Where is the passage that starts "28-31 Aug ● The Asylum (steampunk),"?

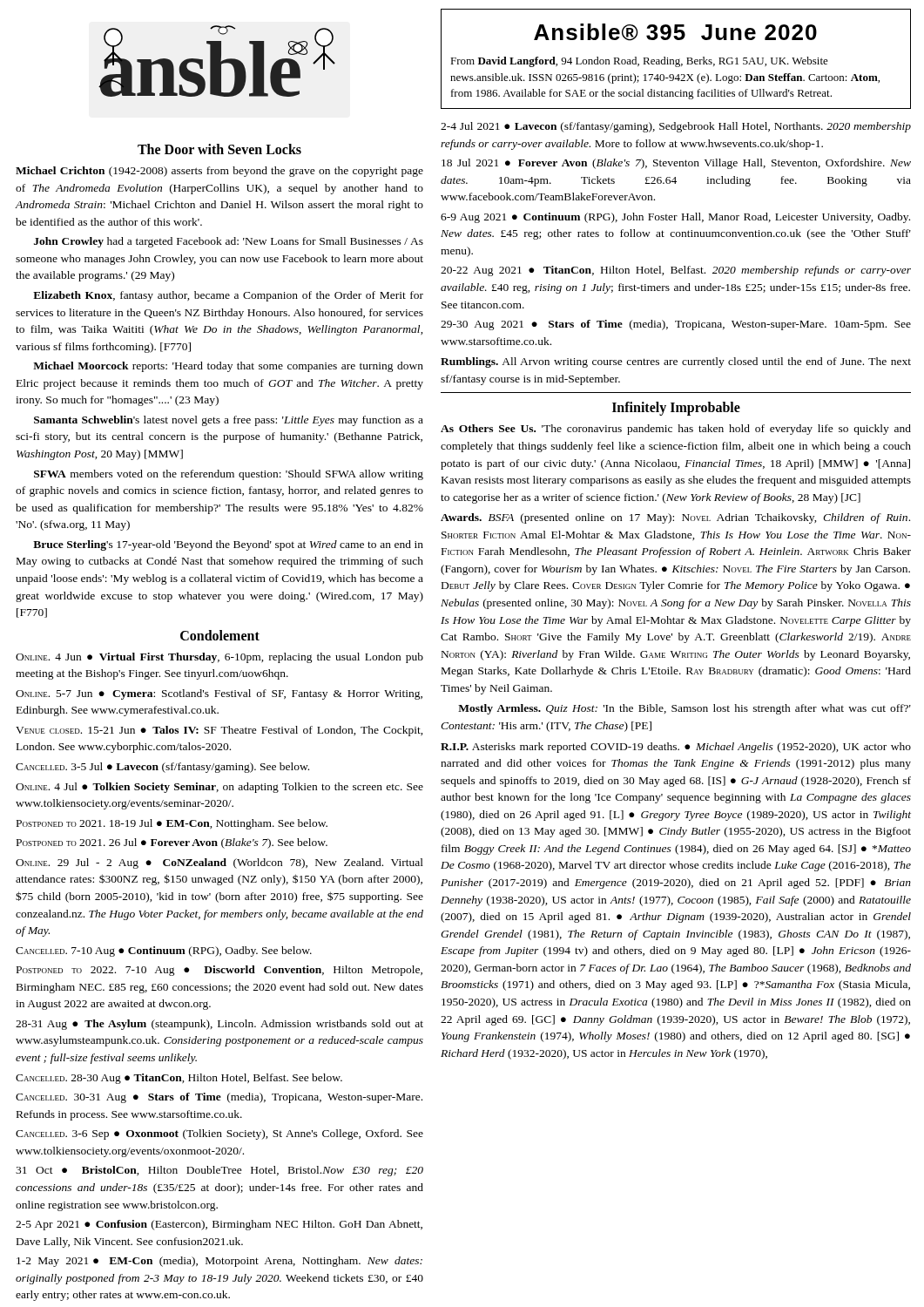click(x=219, y=1040)
